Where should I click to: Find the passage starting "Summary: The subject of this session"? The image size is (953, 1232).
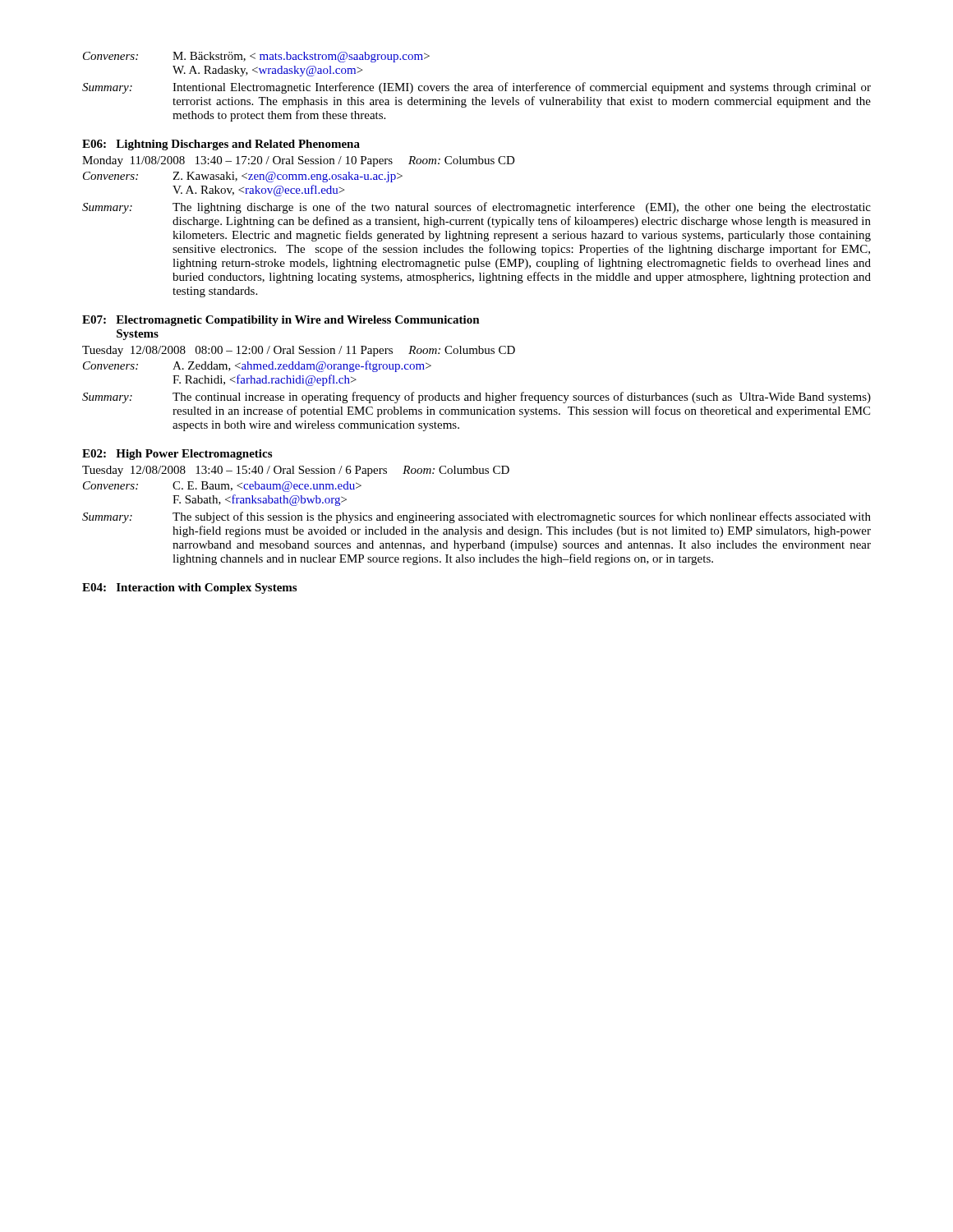[476, 538]
